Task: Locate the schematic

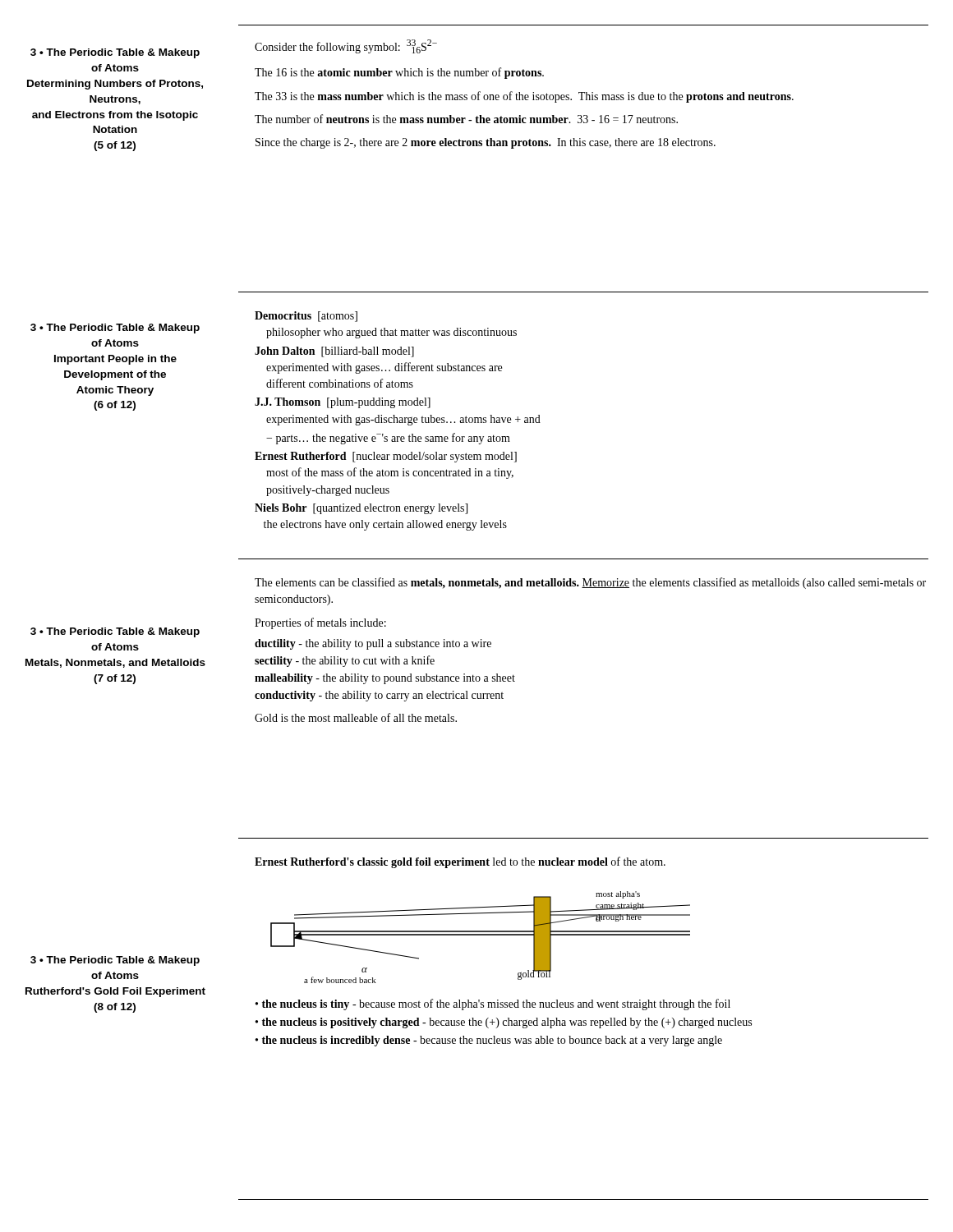Action: [591, 934]
